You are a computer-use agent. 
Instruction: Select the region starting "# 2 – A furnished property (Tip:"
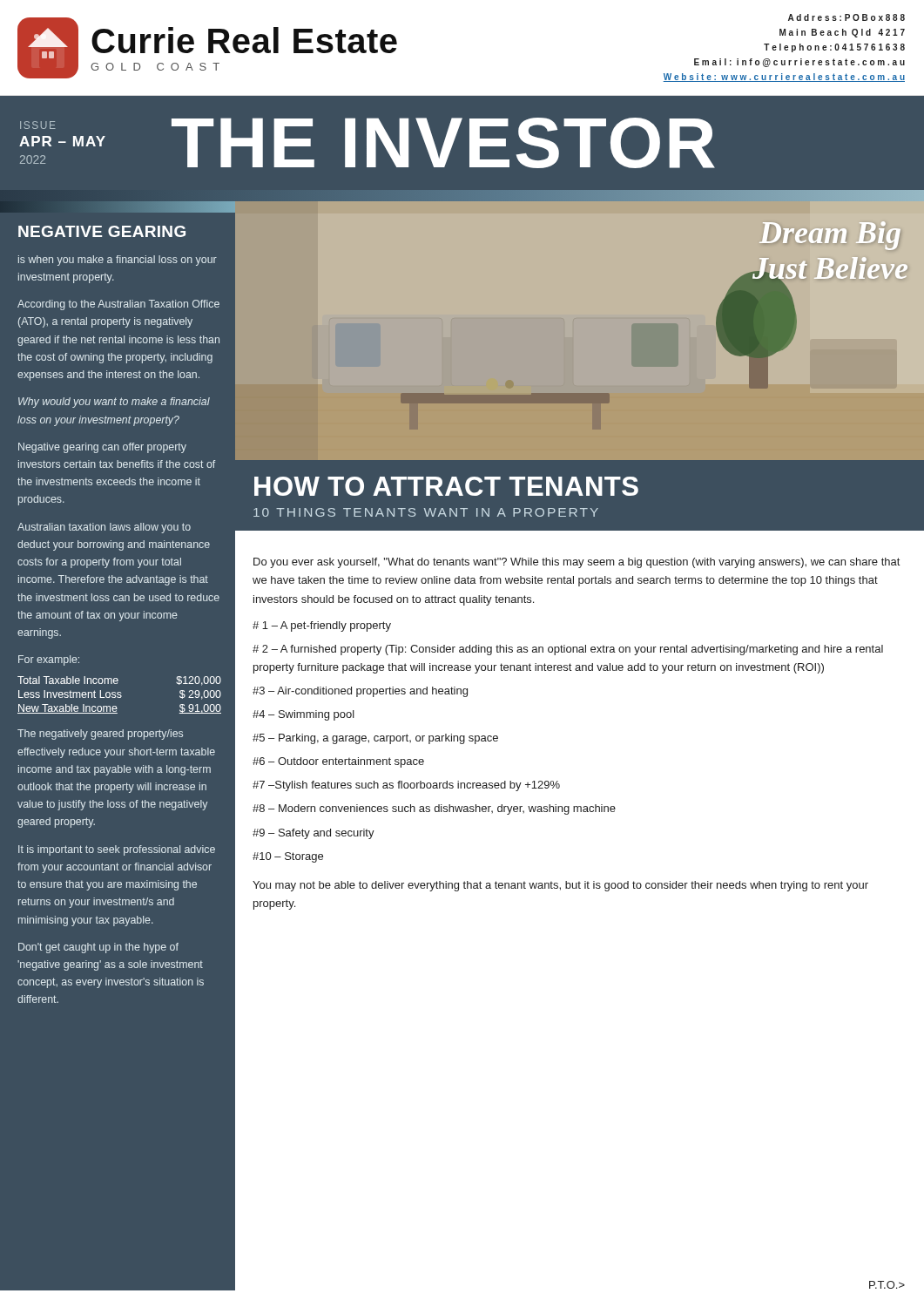pyautogui.click(x=568, y=658)
